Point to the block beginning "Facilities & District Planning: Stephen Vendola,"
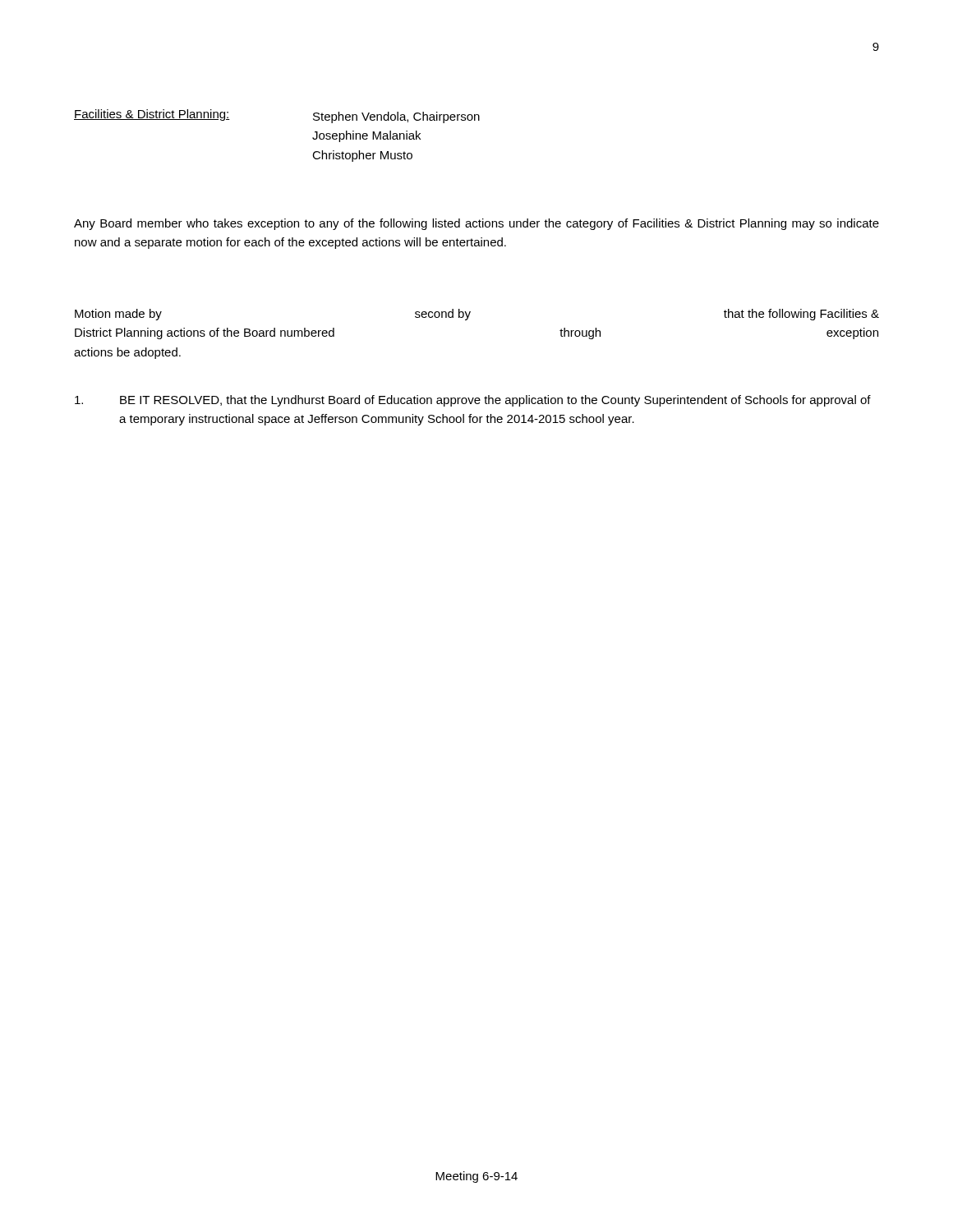Viewport: 953px width, 1232px height. tap(147, 116)
